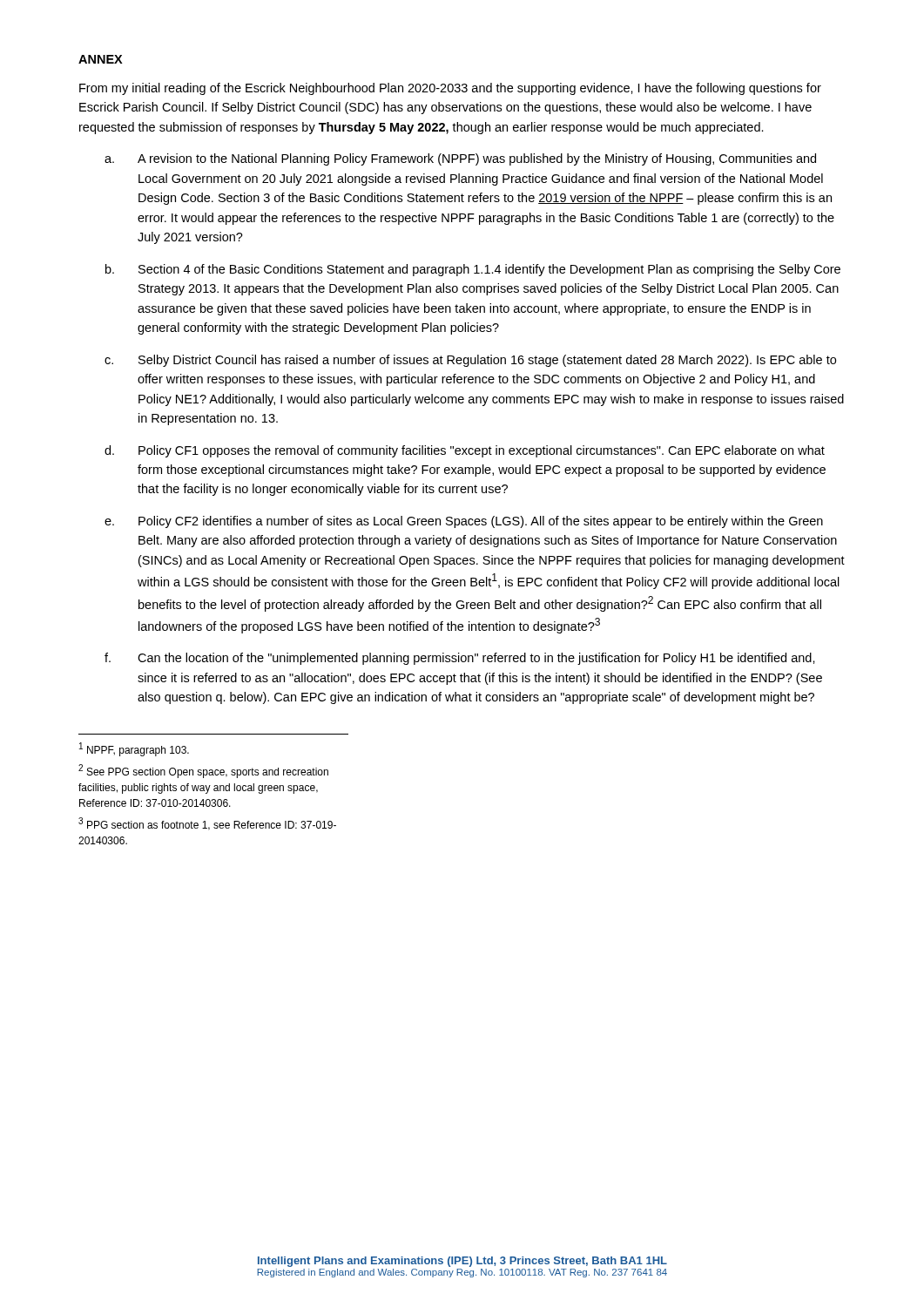
Task: Where is the passage that starts "c. Selby District Council has"?
Action: point(462,389)
